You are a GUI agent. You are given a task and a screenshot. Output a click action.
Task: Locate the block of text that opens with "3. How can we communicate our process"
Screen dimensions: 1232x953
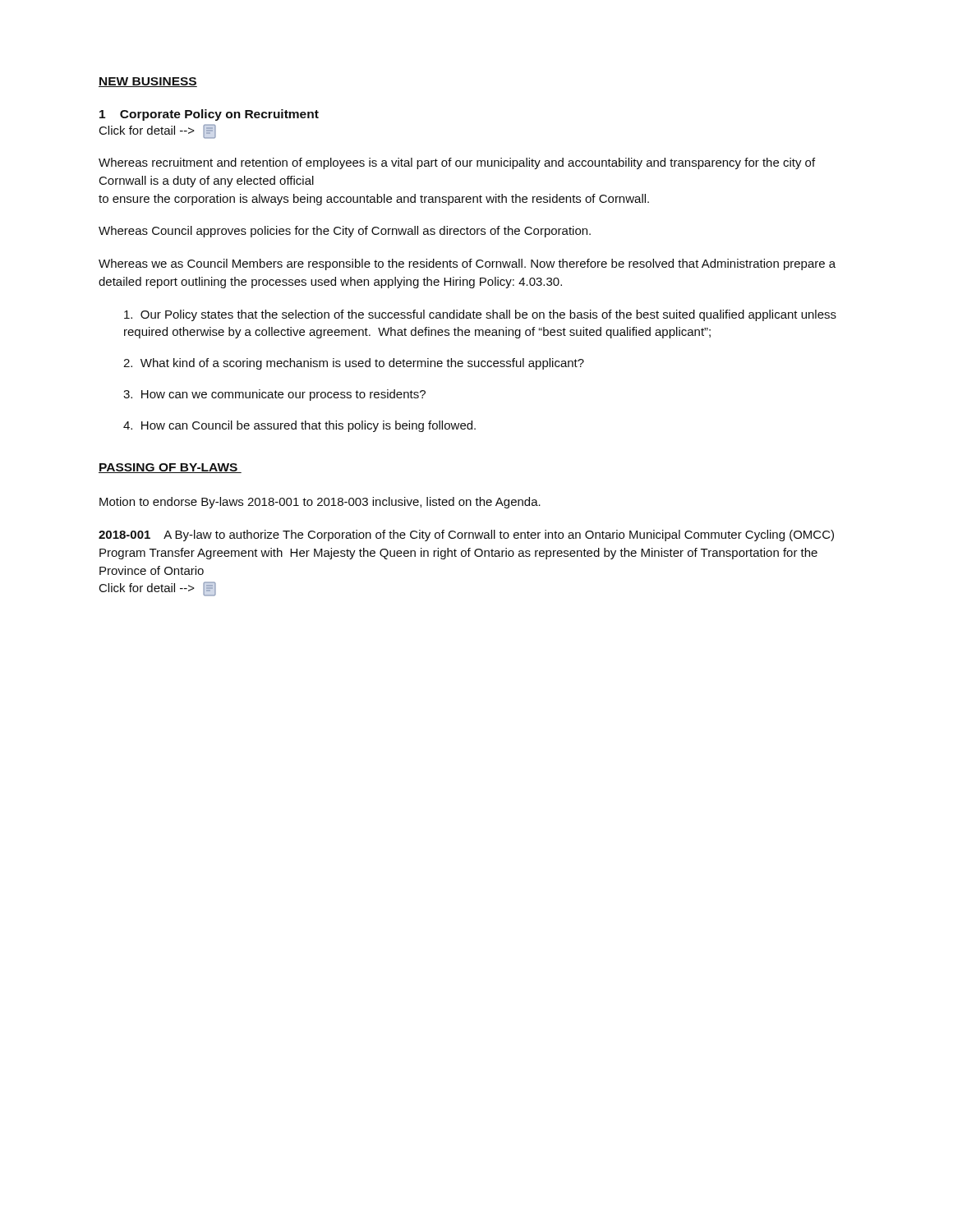(x=275, y=394)
